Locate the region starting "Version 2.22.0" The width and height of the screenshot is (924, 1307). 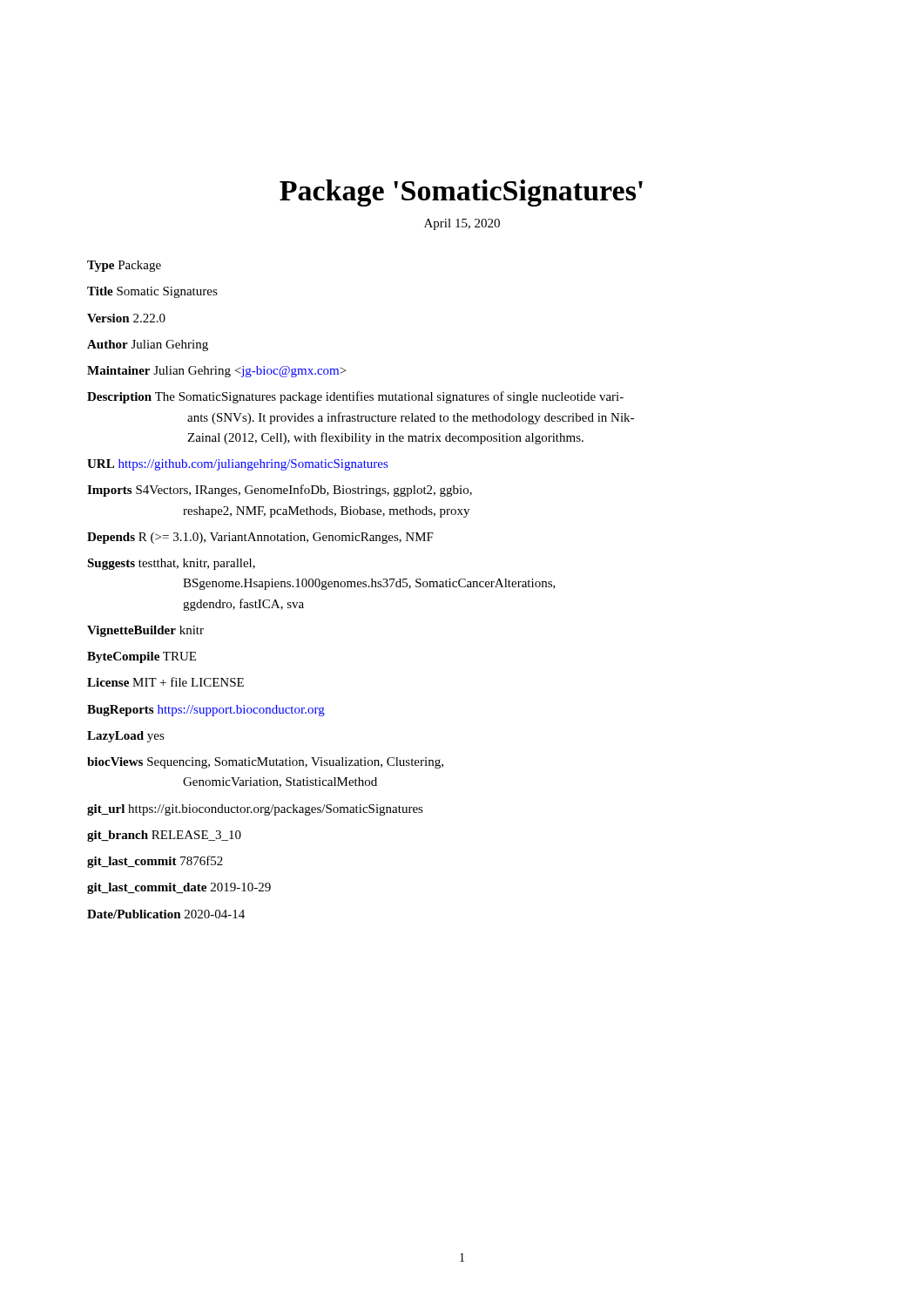[x=126, y=318]
